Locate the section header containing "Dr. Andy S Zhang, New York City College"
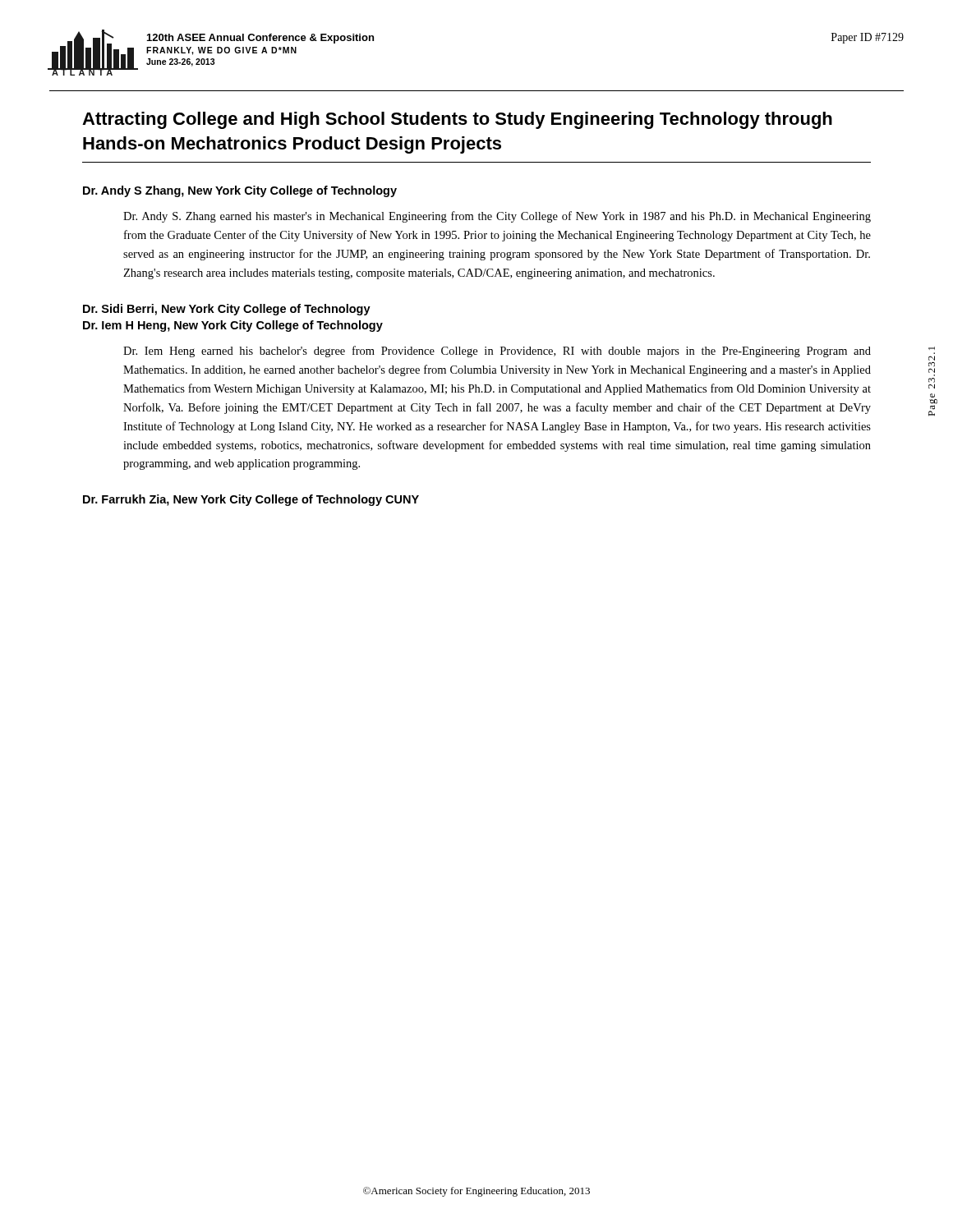 pyautogui.click(x=239, y=191)
